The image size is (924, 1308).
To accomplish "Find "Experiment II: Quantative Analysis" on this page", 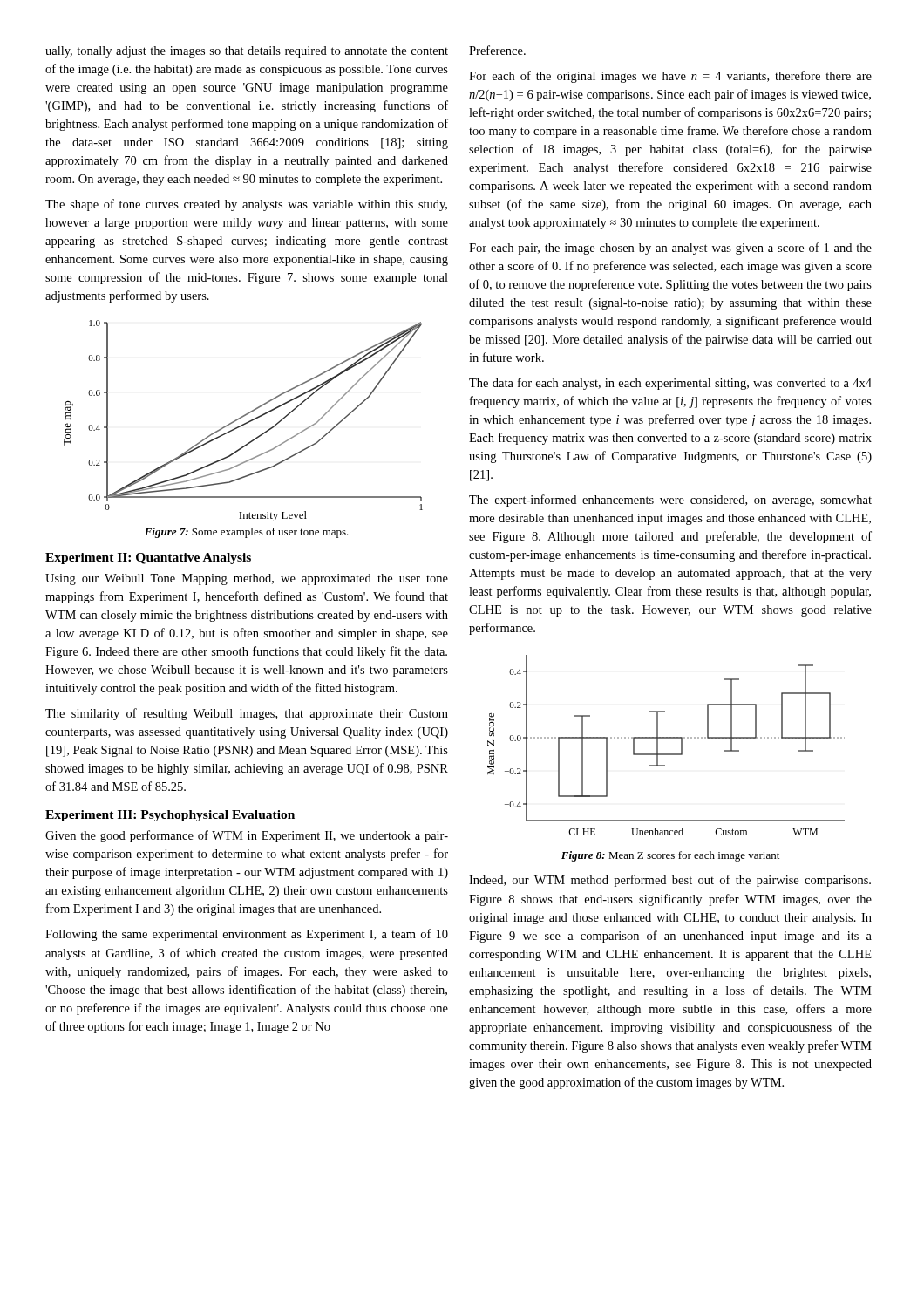I will coord(148,557).
